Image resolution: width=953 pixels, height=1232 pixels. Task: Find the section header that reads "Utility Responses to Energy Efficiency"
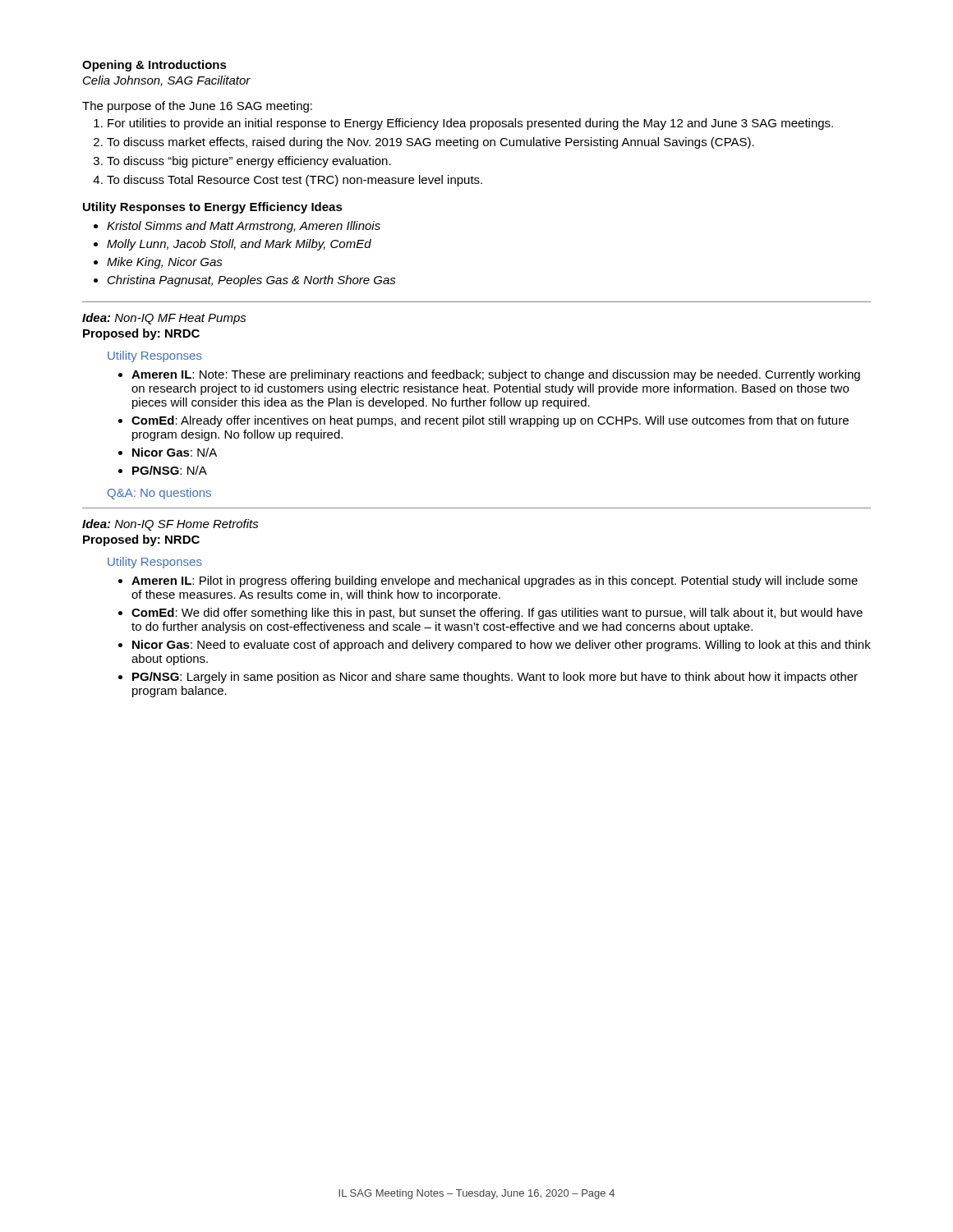[x=212, y=207]
